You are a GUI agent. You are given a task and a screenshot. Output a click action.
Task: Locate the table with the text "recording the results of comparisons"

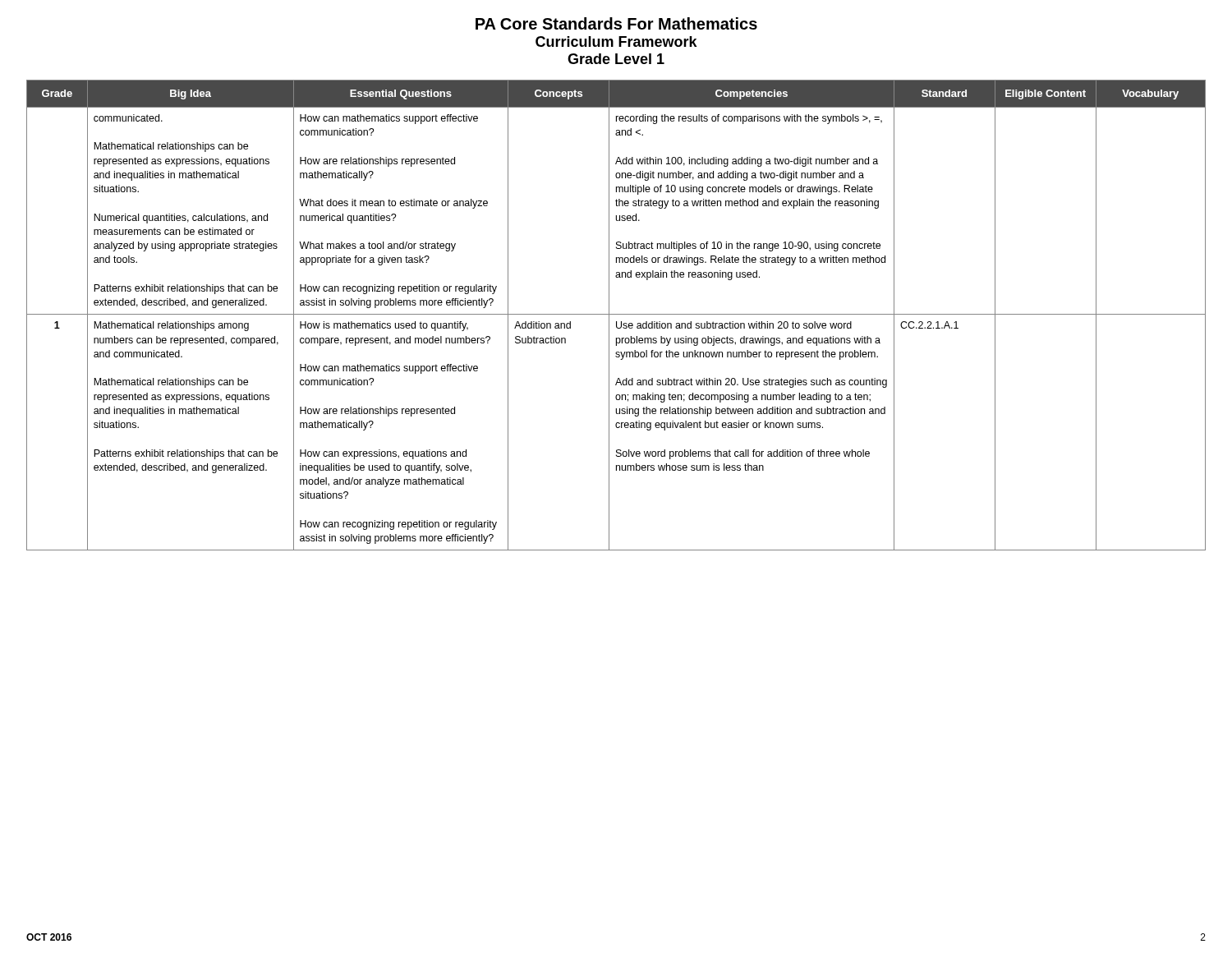pos(616,315)
